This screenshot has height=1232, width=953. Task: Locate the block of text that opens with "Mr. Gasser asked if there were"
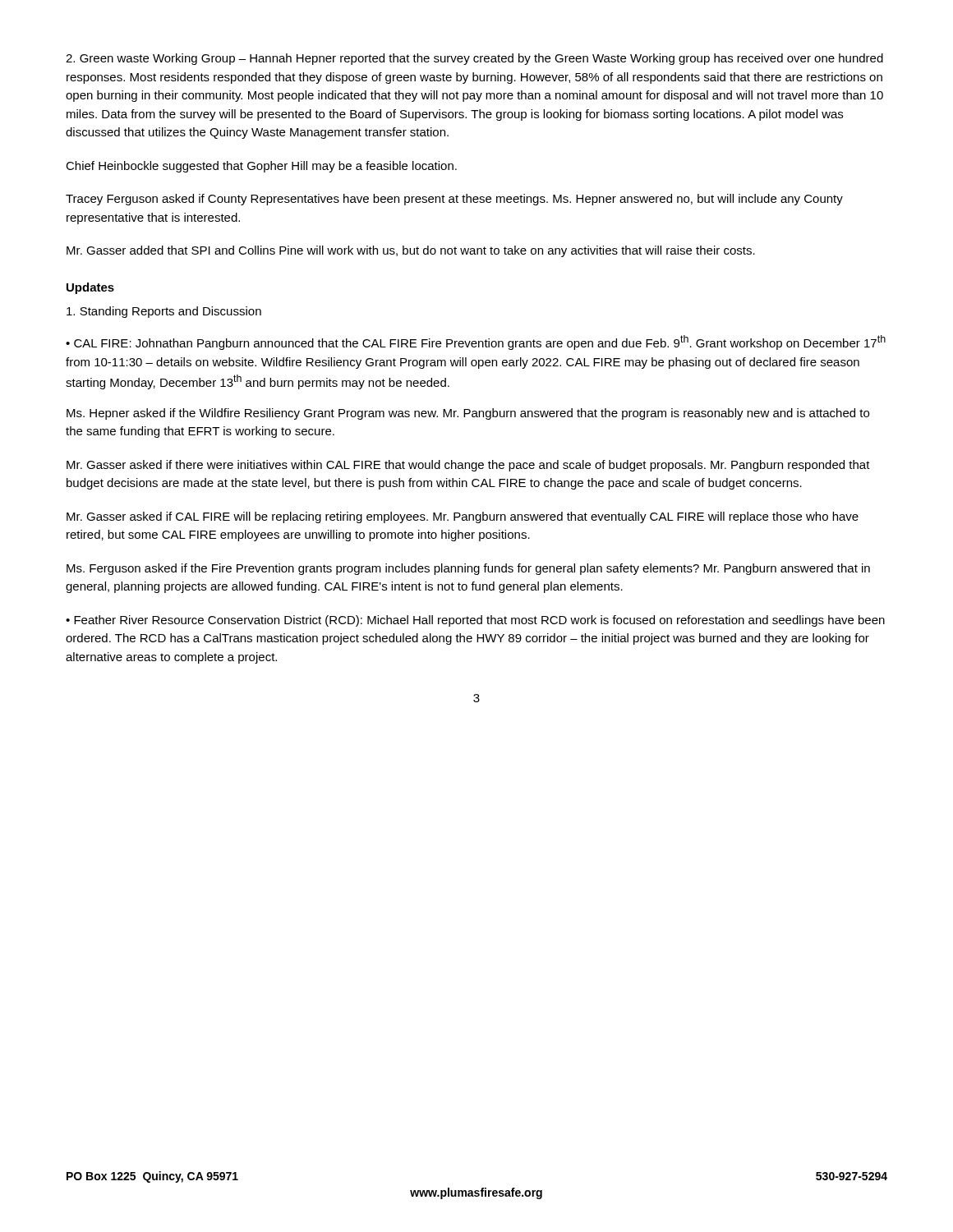point(468,473)
